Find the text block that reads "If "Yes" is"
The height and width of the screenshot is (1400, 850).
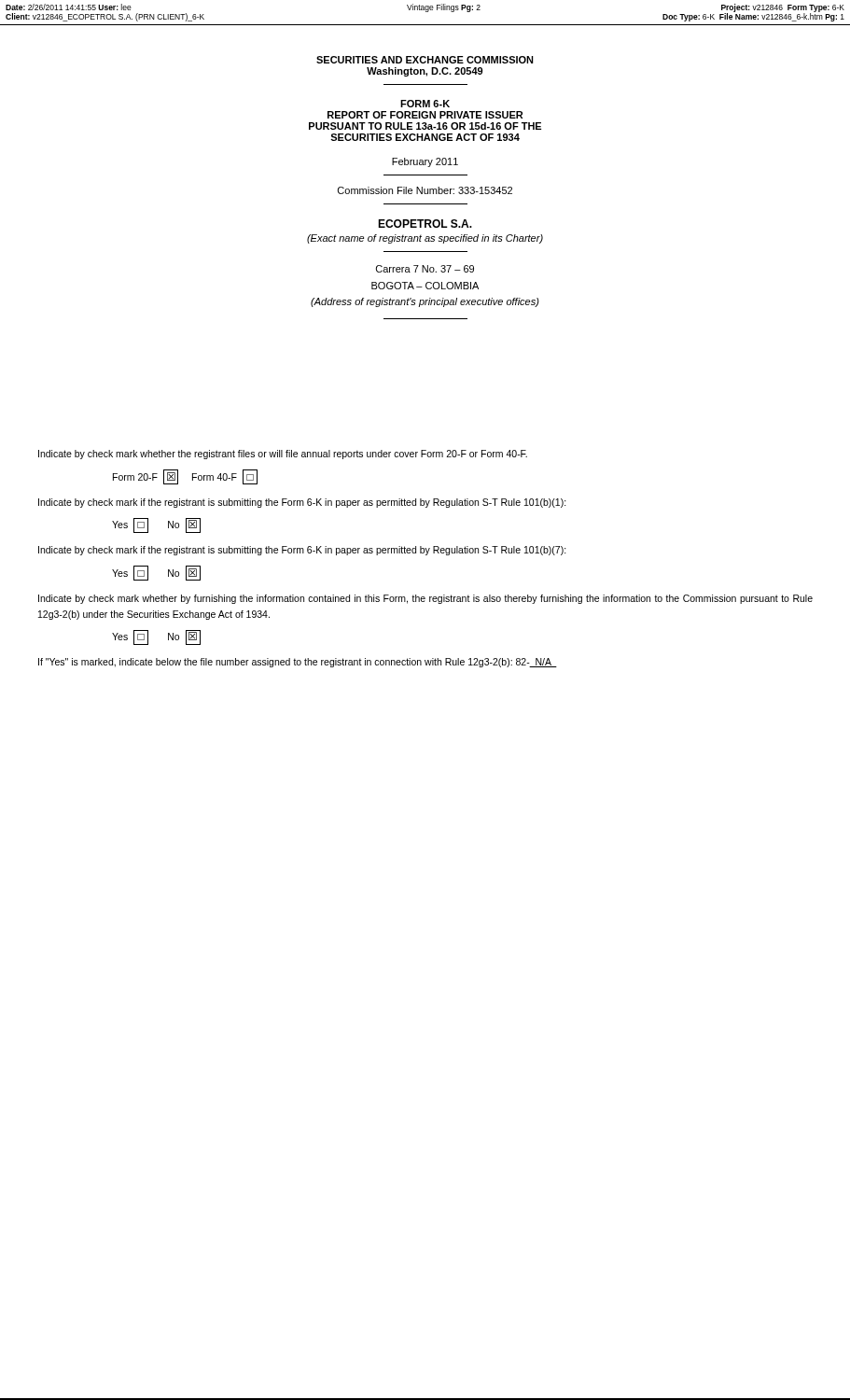[x=297, y=662]
